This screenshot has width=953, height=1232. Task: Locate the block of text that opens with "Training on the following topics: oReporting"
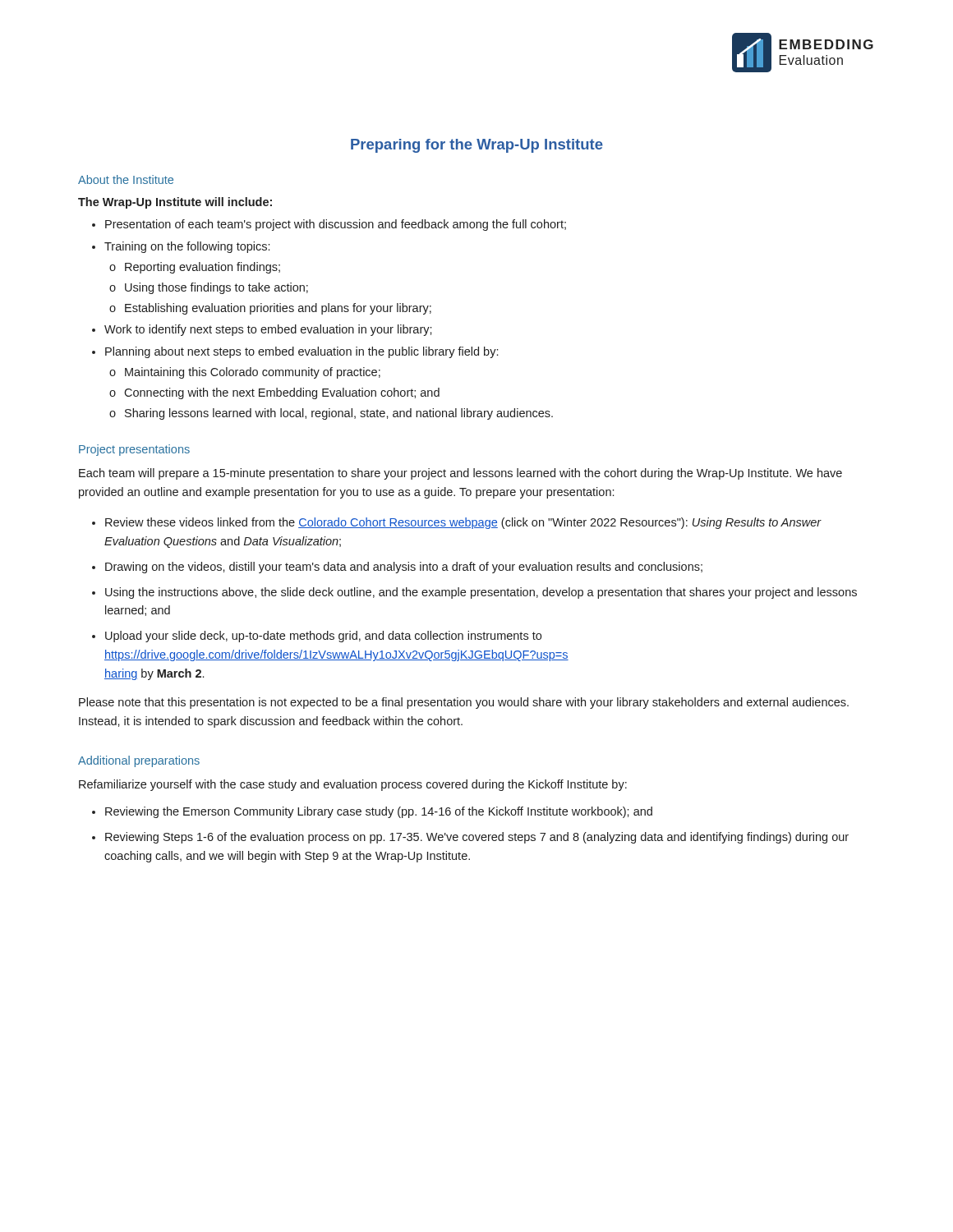click(187, 247)
